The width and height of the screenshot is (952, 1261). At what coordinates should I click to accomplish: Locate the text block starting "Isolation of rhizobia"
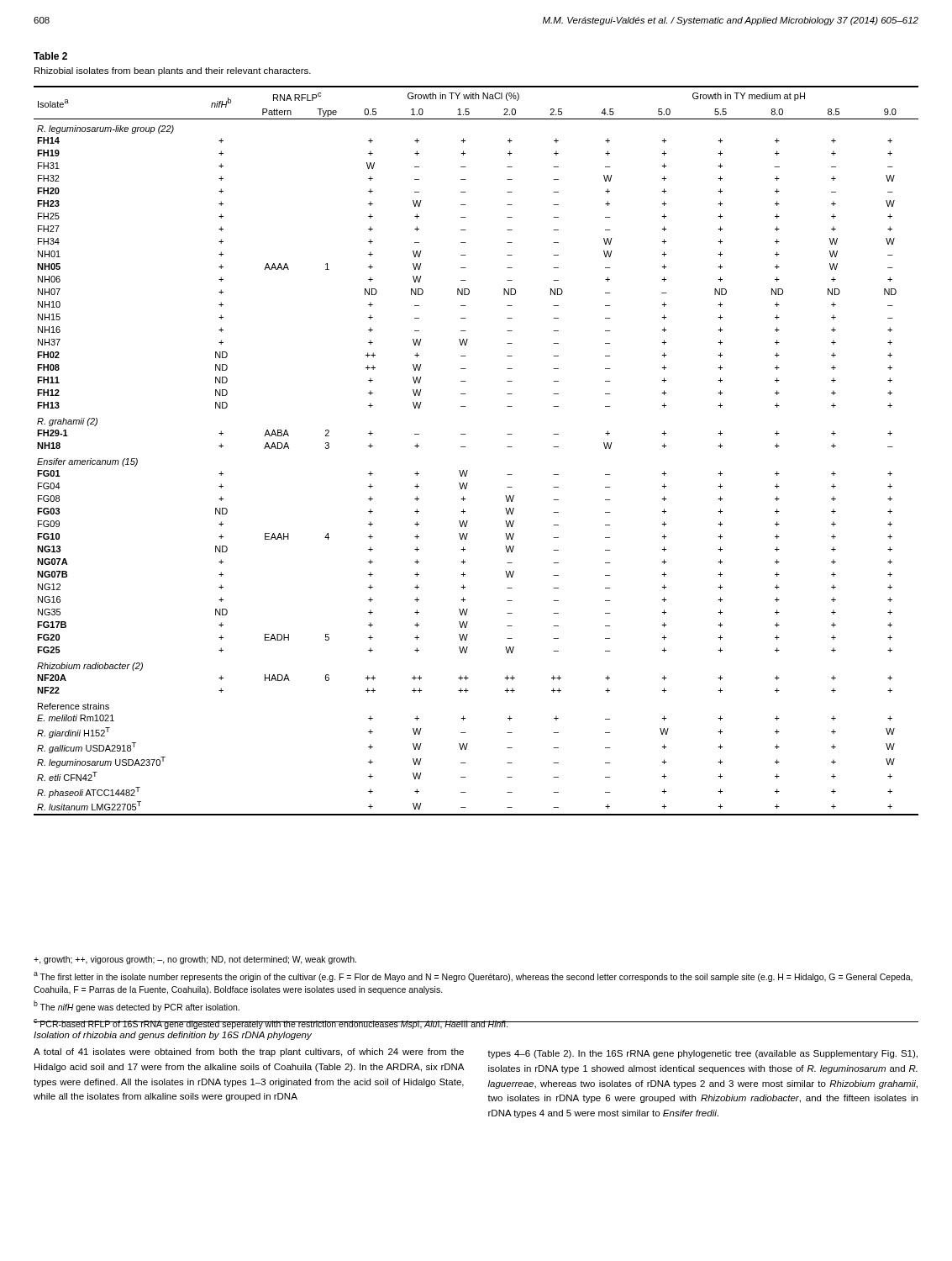click(x=173, y=1035)
